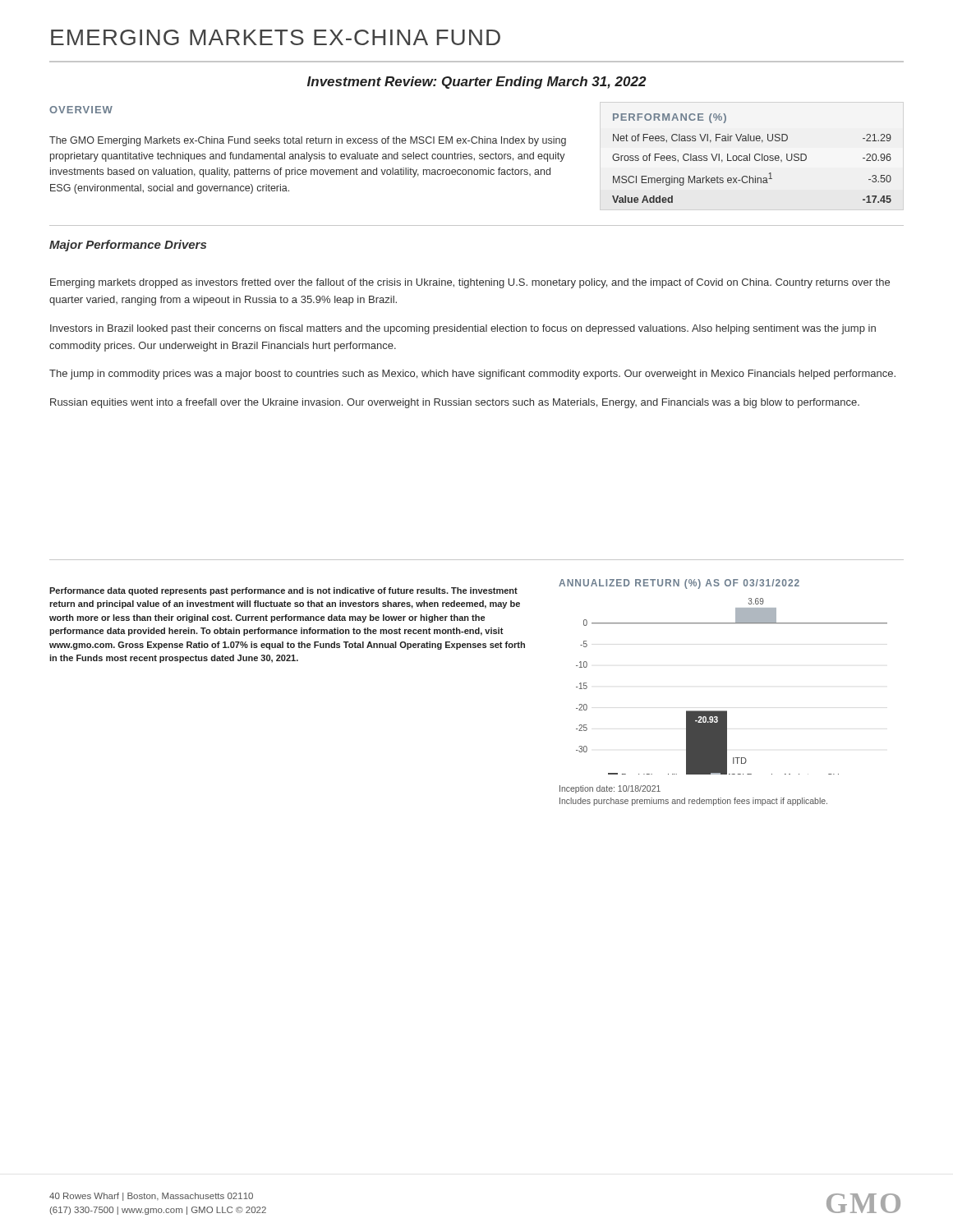Viewport: 953px width, 1232px height.
Task: Point to the passage starting "Major Performance Drivers"
Action: [128, 244]
